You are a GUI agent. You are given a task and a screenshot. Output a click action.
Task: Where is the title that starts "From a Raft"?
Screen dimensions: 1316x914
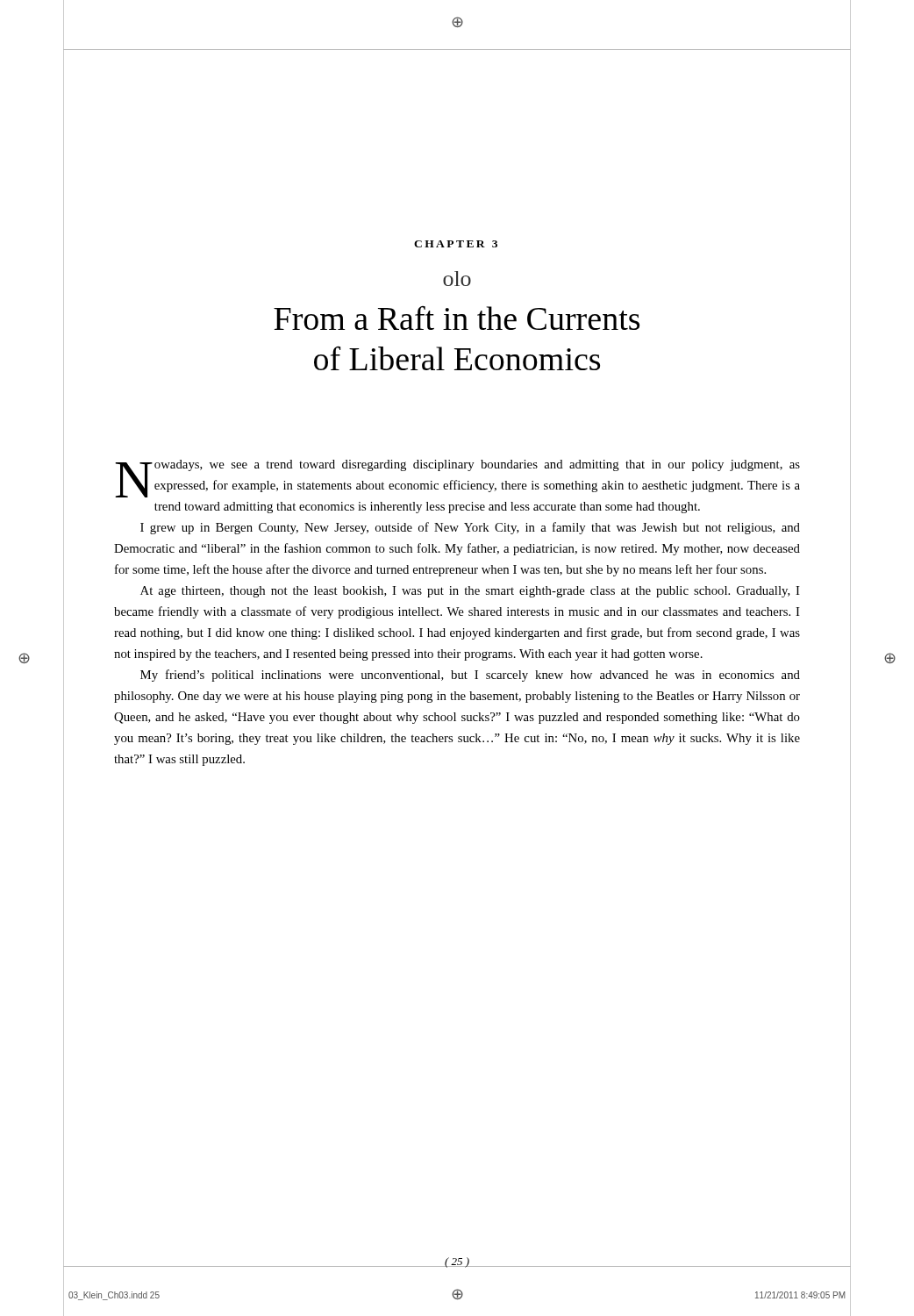[x=457, y=339]
